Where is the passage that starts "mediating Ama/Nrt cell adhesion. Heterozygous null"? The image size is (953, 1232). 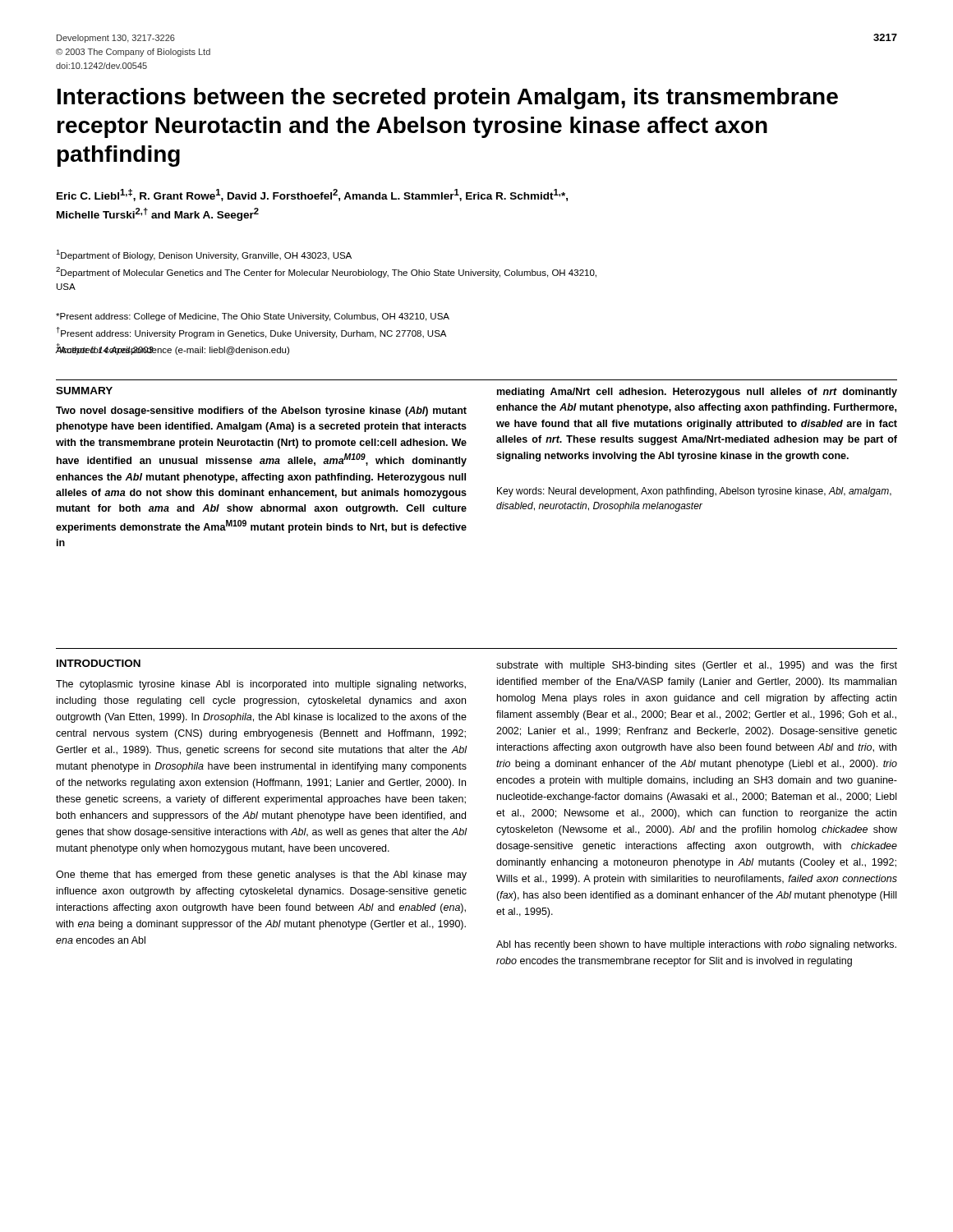click(x=697, y=424)
